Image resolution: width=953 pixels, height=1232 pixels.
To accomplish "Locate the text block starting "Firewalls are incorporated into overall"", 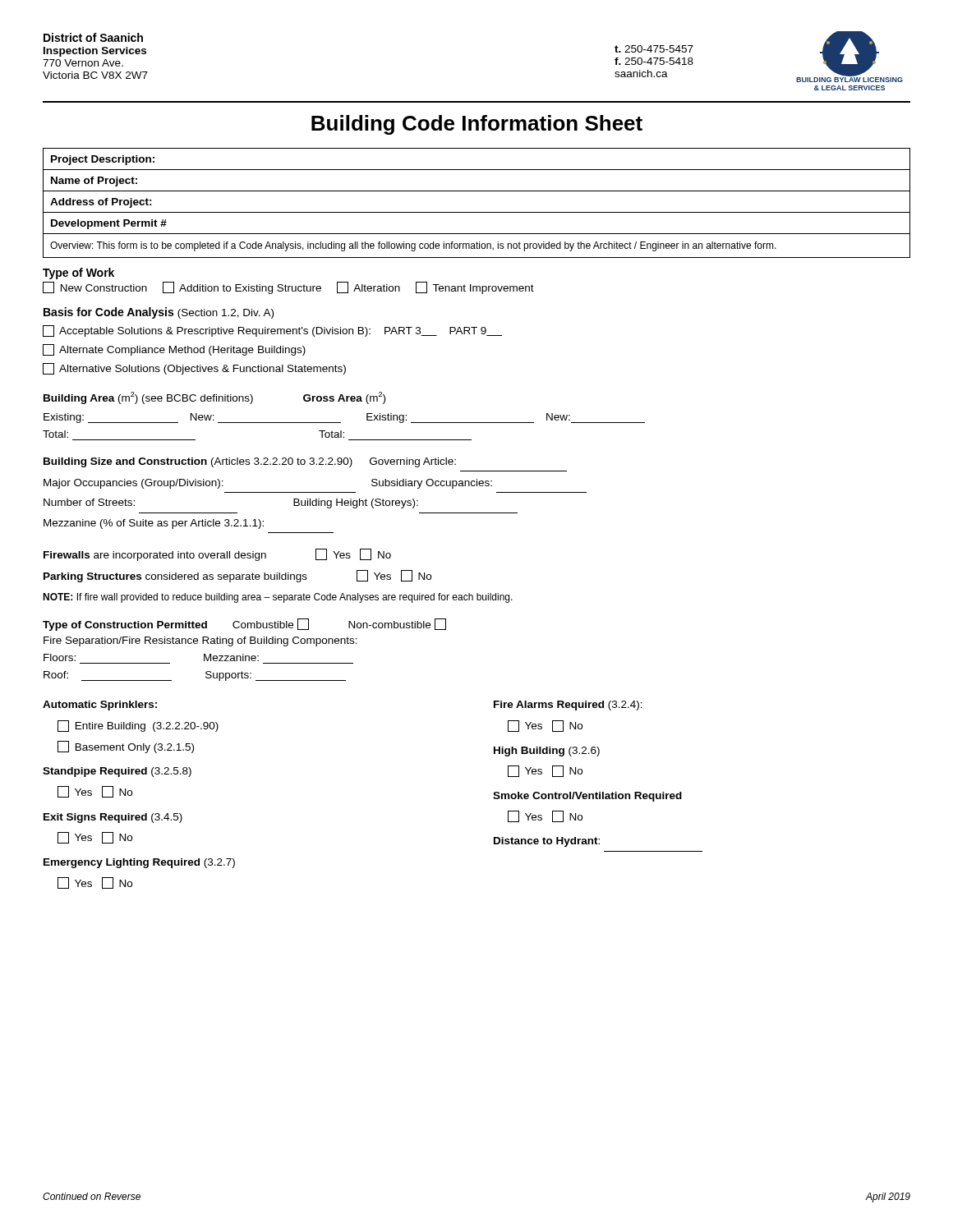I will click(x=217, y=555).
